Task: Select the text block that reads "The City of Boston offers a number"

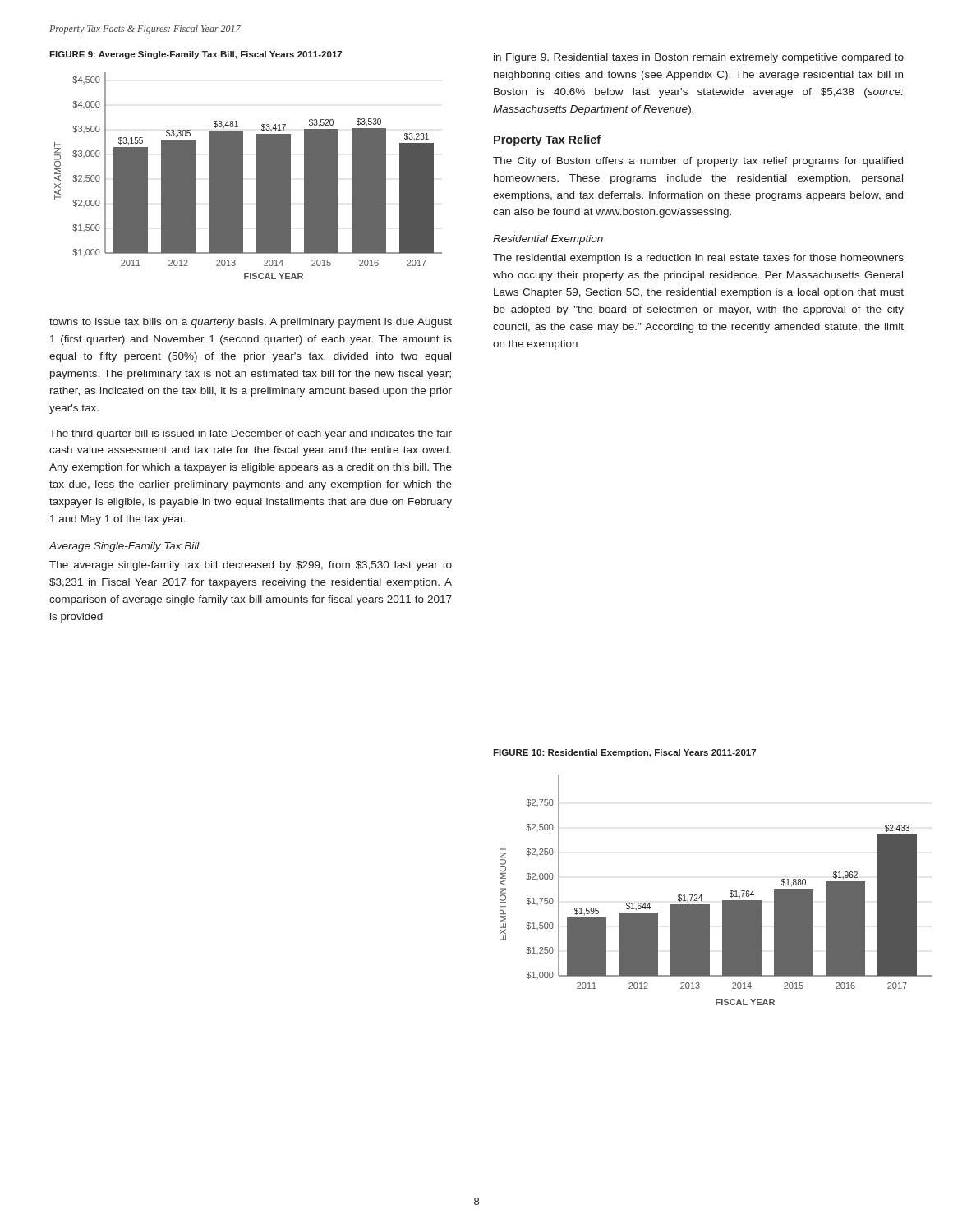Action: point(698,186)
